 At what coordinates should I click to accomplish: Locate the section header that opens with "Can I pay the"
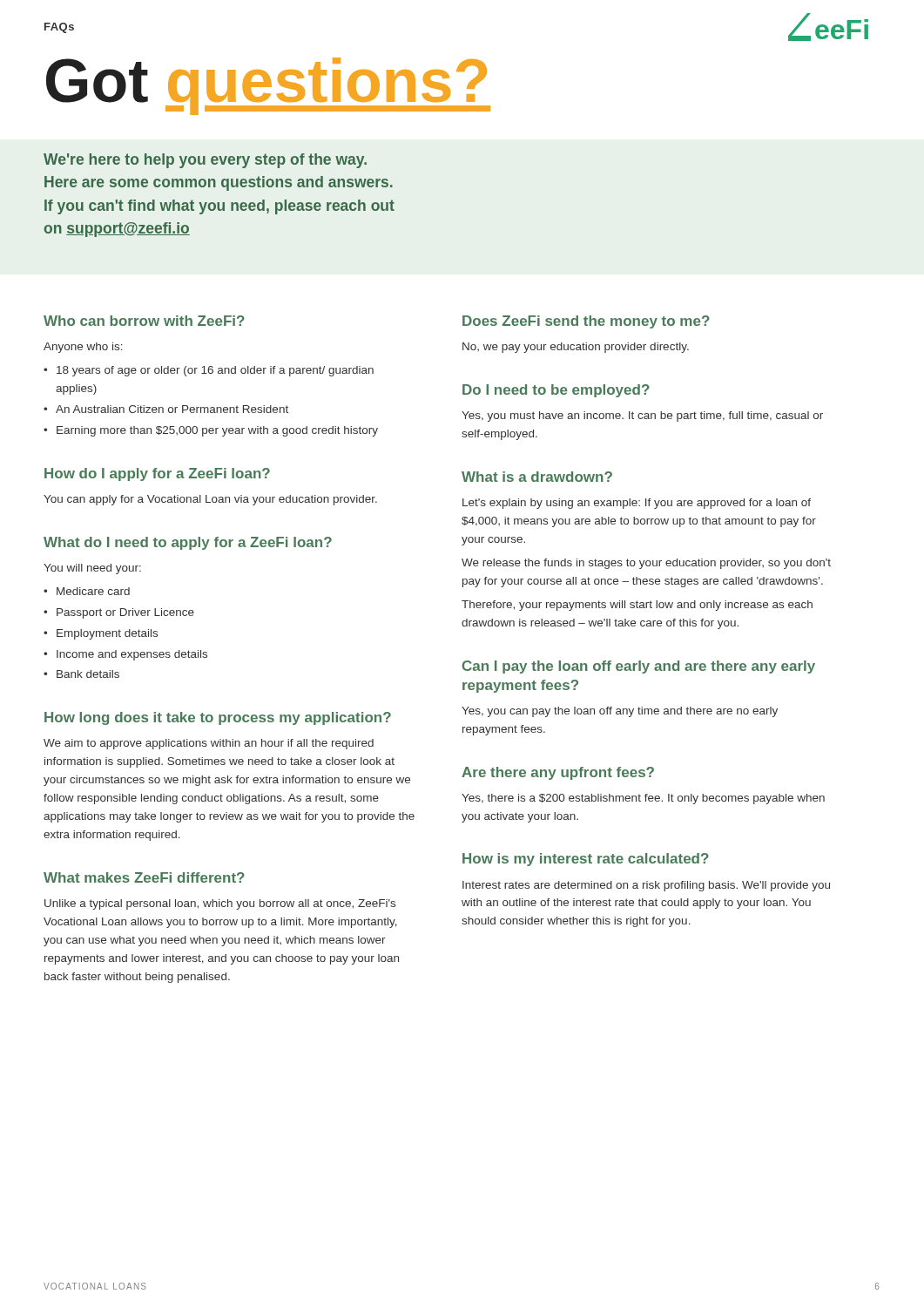tap(638, 675)
